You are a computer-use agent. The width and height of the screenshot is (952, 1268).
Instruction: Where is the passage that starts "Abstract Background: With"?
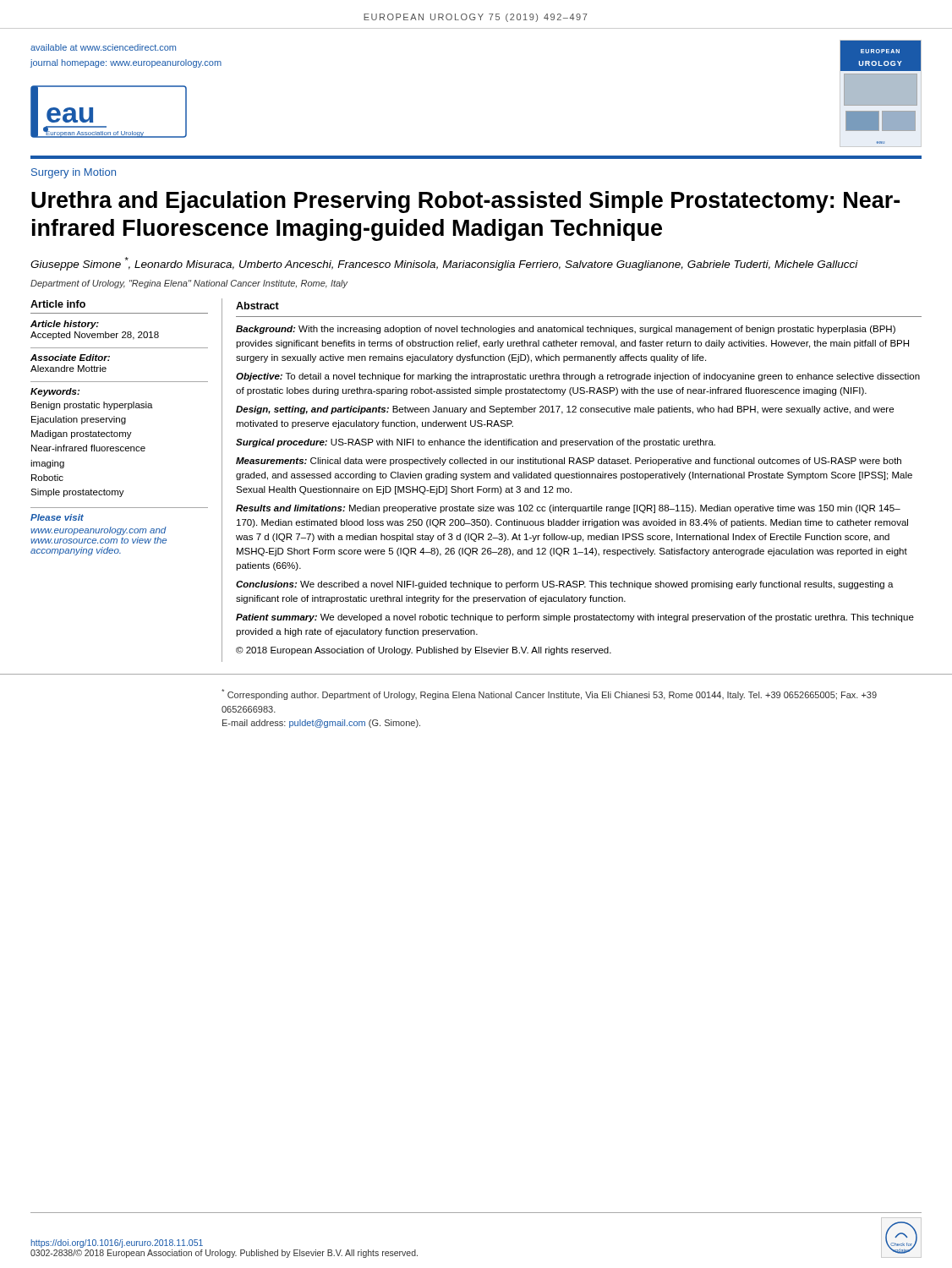(x=579, y=478)
